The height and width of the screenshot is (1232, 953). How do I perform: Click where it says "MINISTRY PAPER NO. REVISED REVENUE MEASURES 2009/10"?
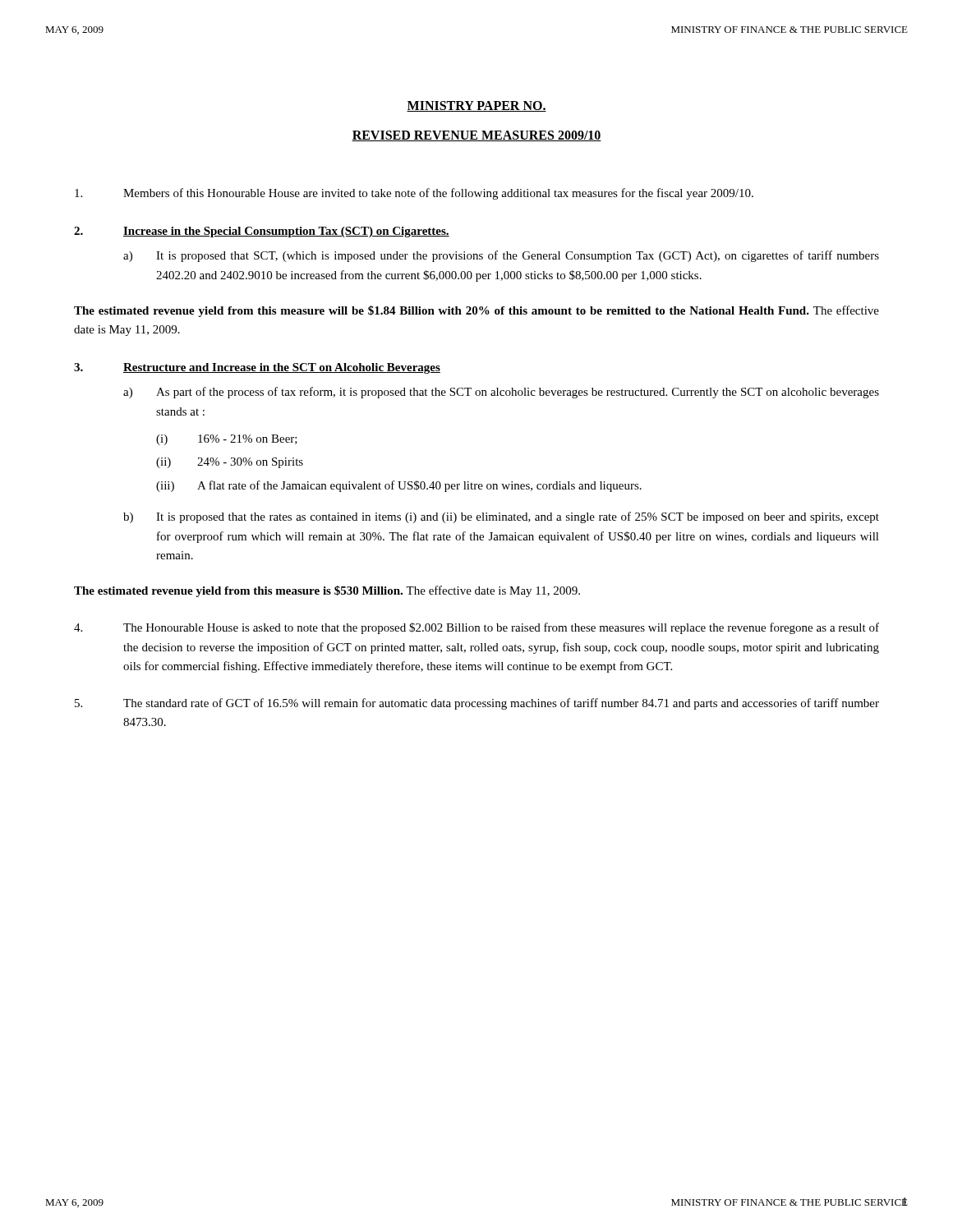coord(476,121)
